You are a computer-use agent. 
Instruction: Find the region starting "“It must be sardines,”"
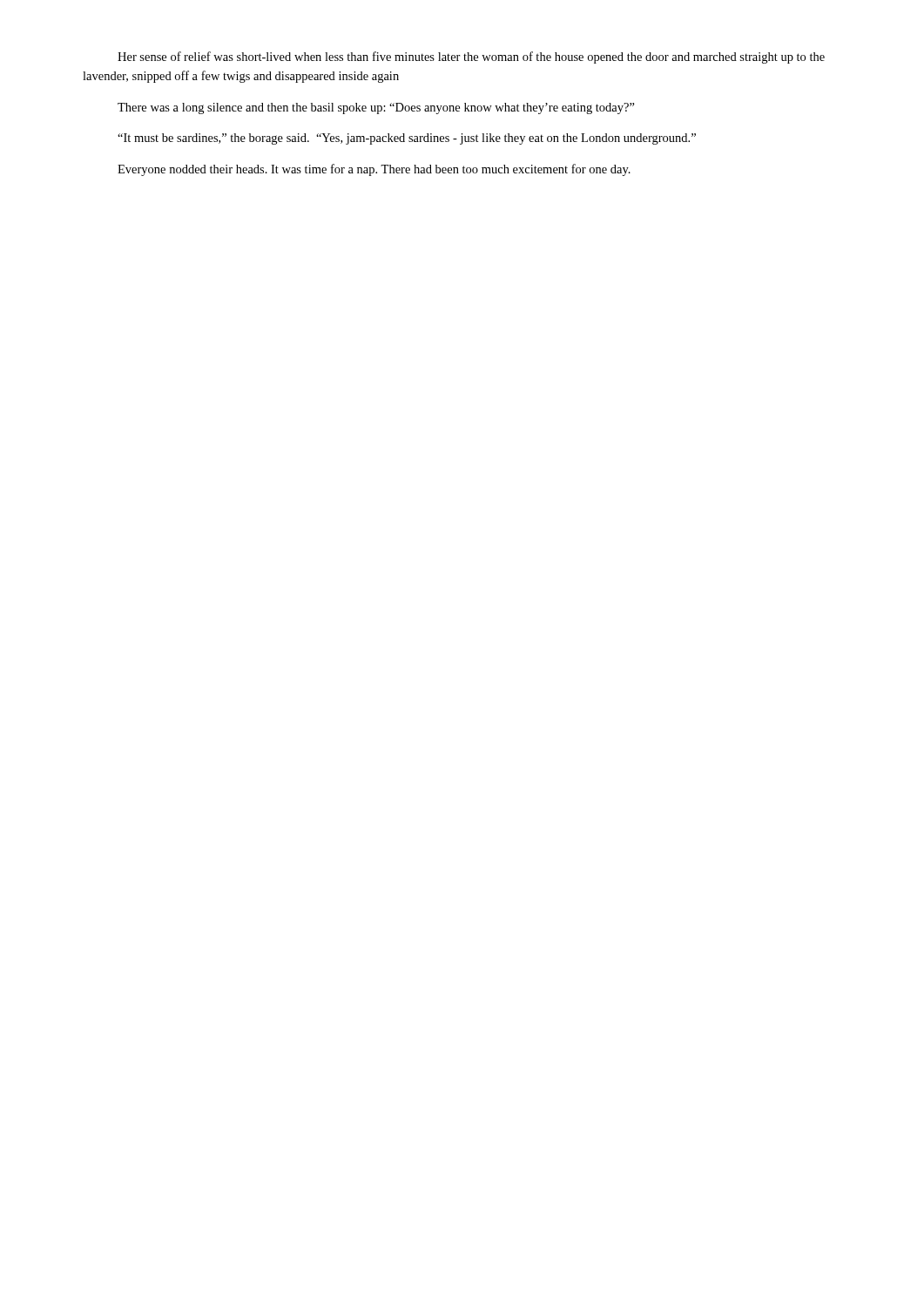click(407, 138)
